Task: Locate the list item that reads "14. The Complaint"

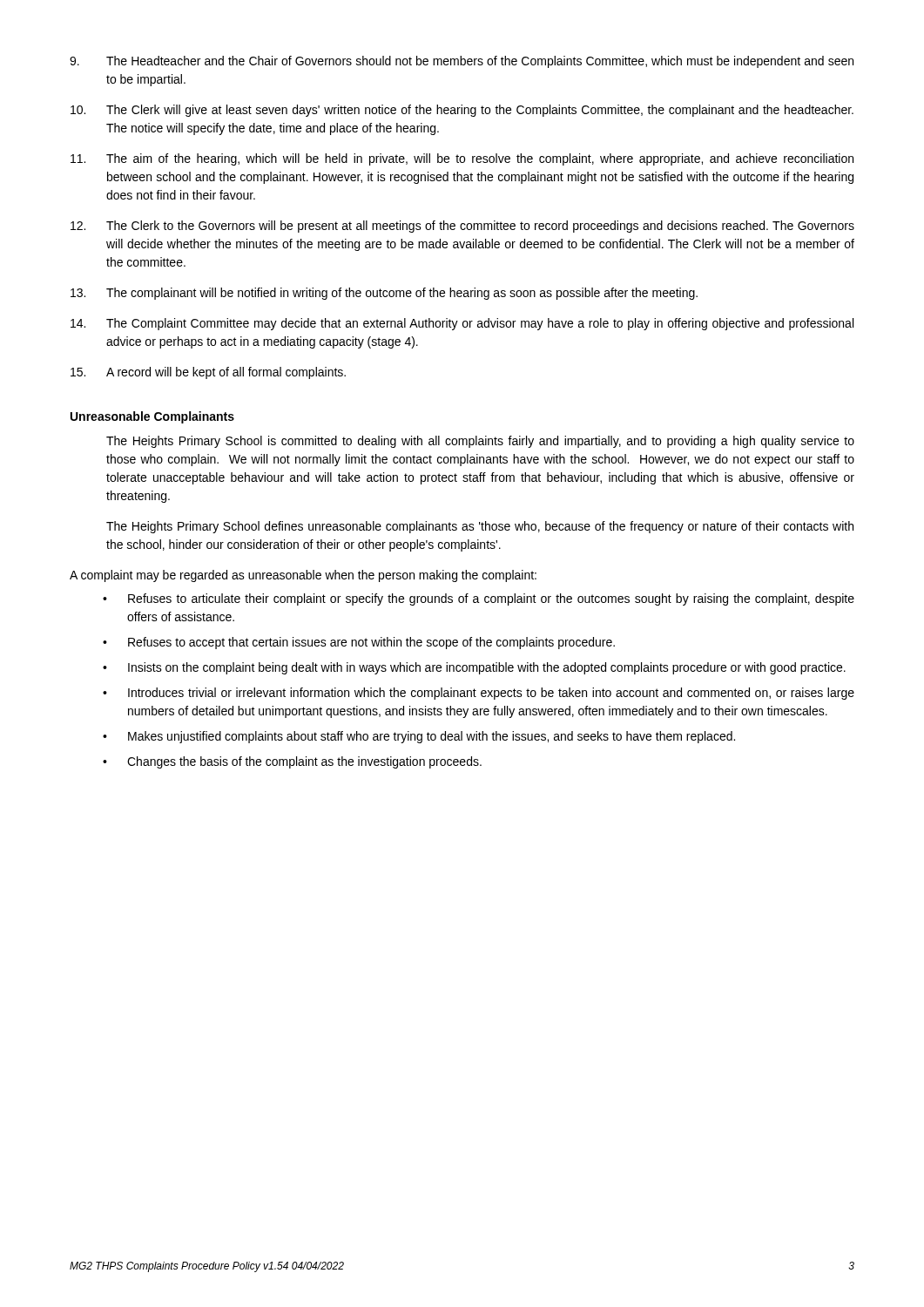Action: coord(462,333)
